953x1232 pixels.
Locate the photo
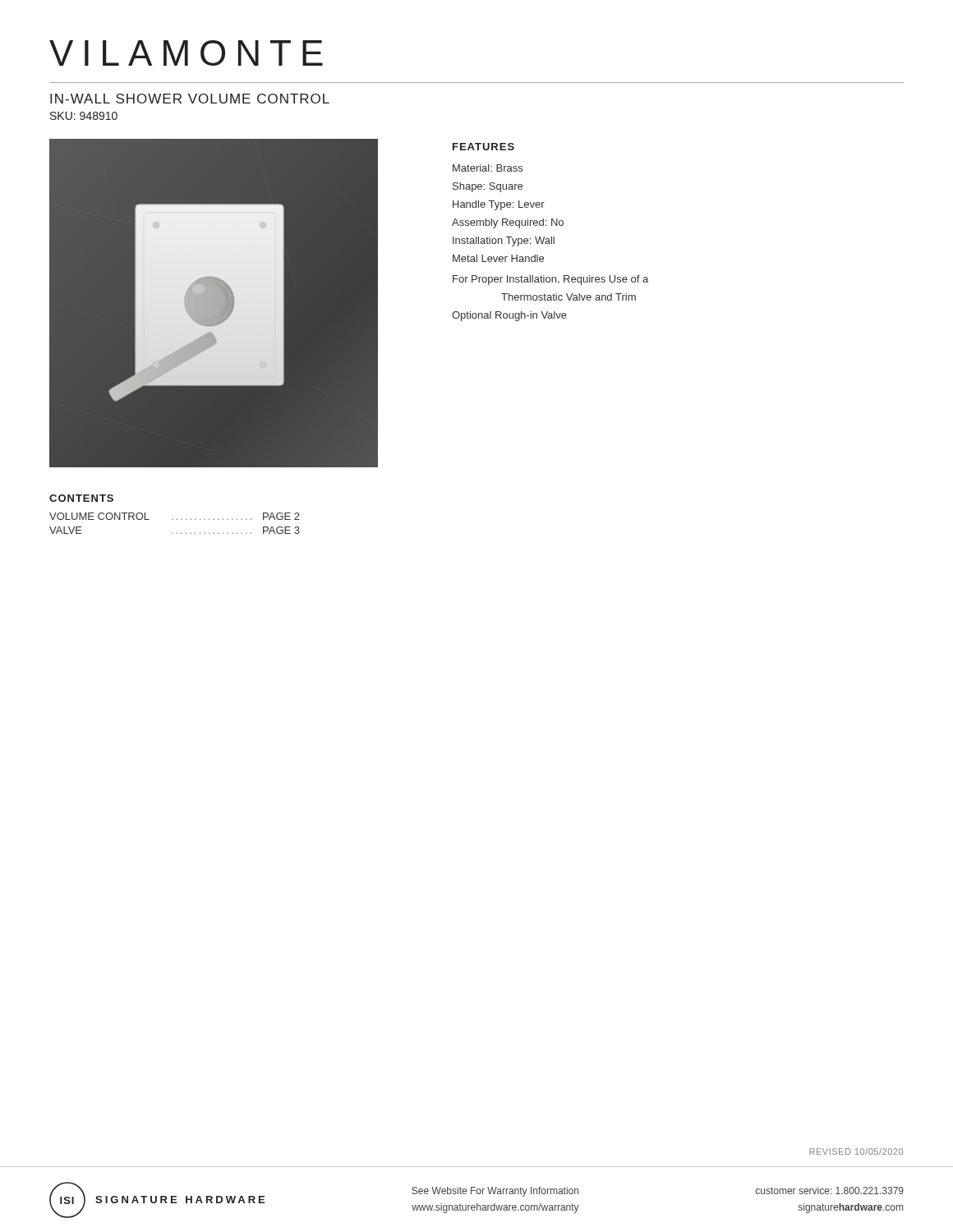tap(226, 303)
